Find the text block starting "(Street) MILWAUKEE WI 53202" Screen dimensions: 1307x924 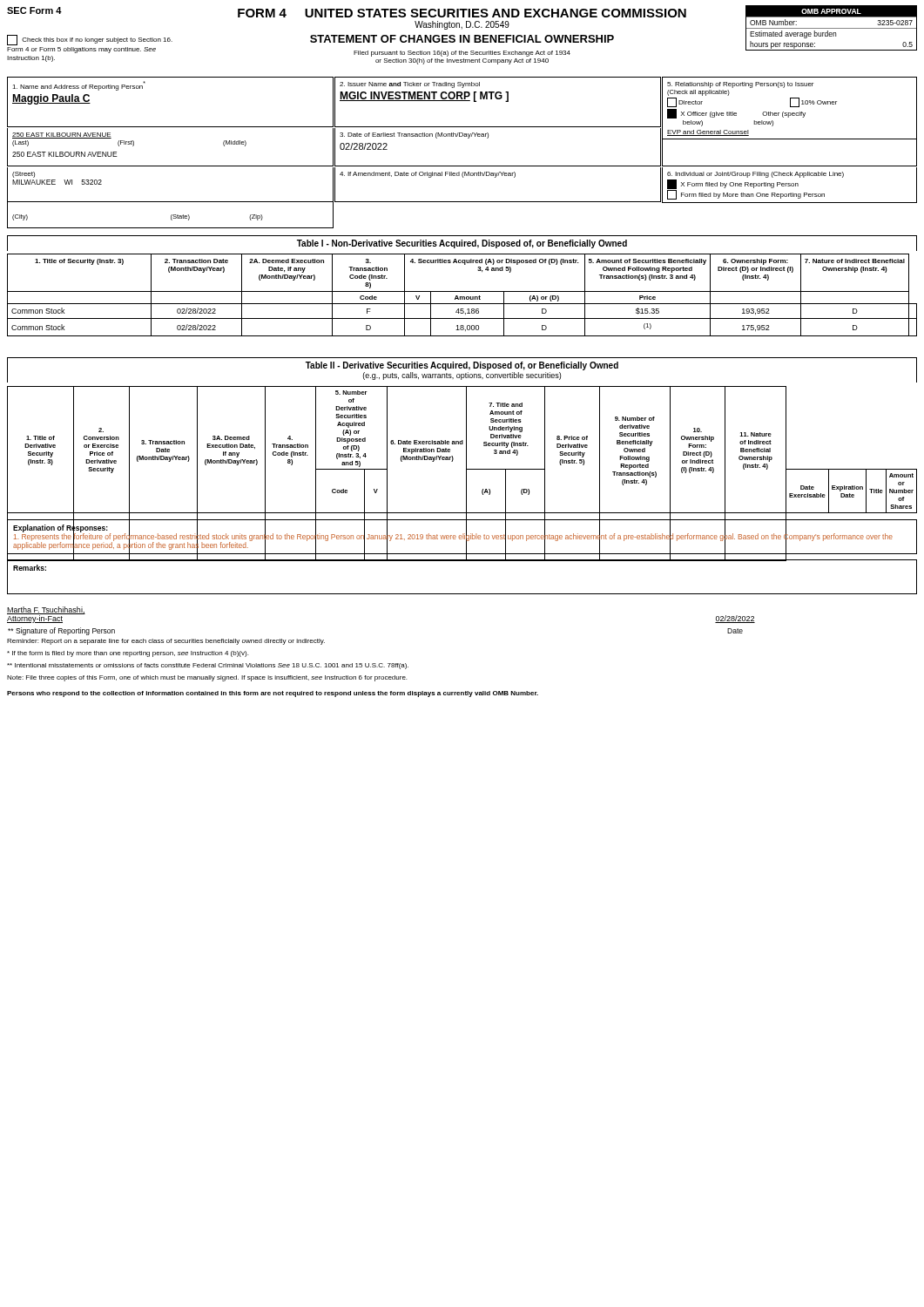pos(24,175)
